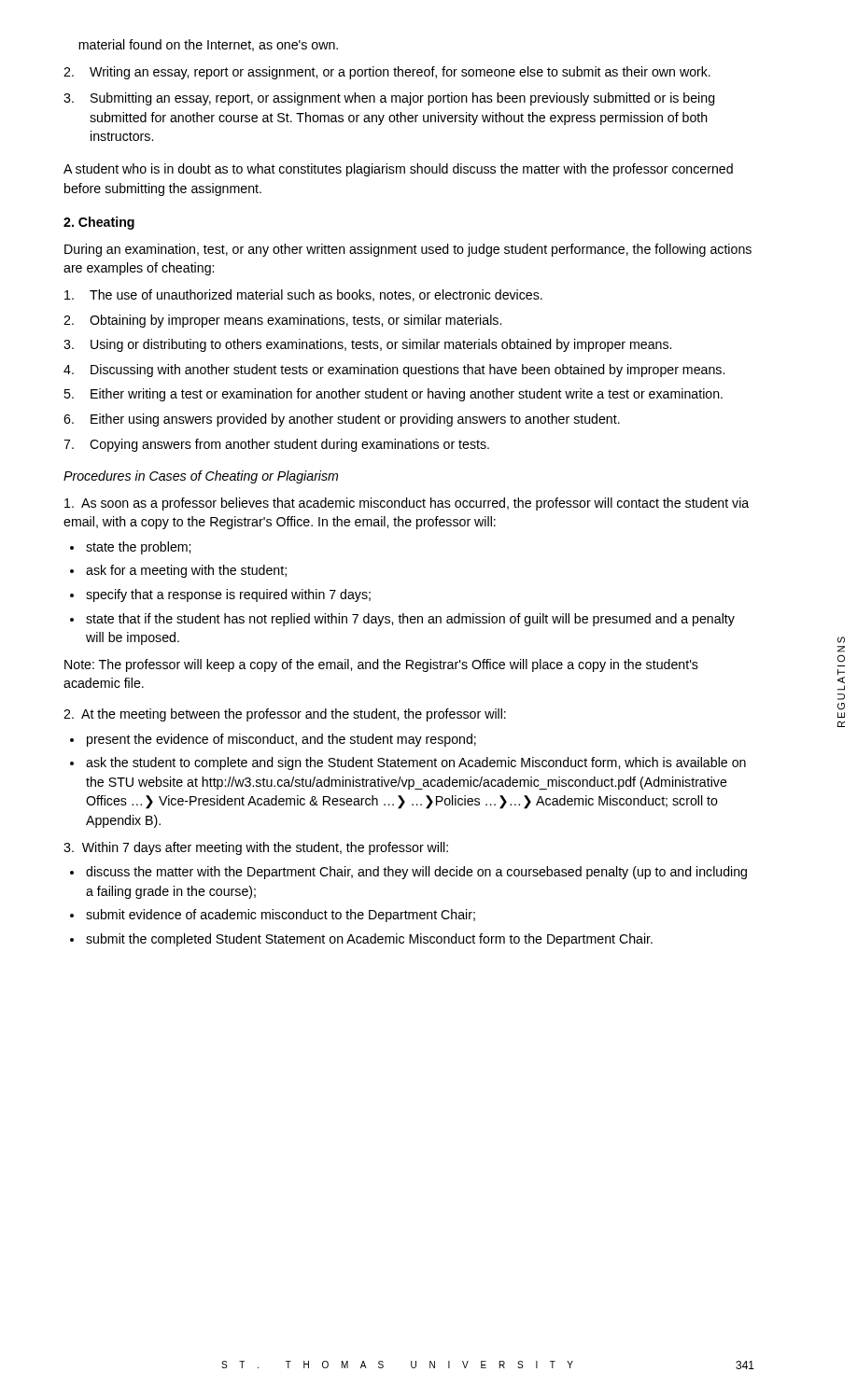Image resolution: width=857 pixels, height=1400 pixels.
Task: Navigate to the region starting "Note: The professor will"
Action: point(381,674)
